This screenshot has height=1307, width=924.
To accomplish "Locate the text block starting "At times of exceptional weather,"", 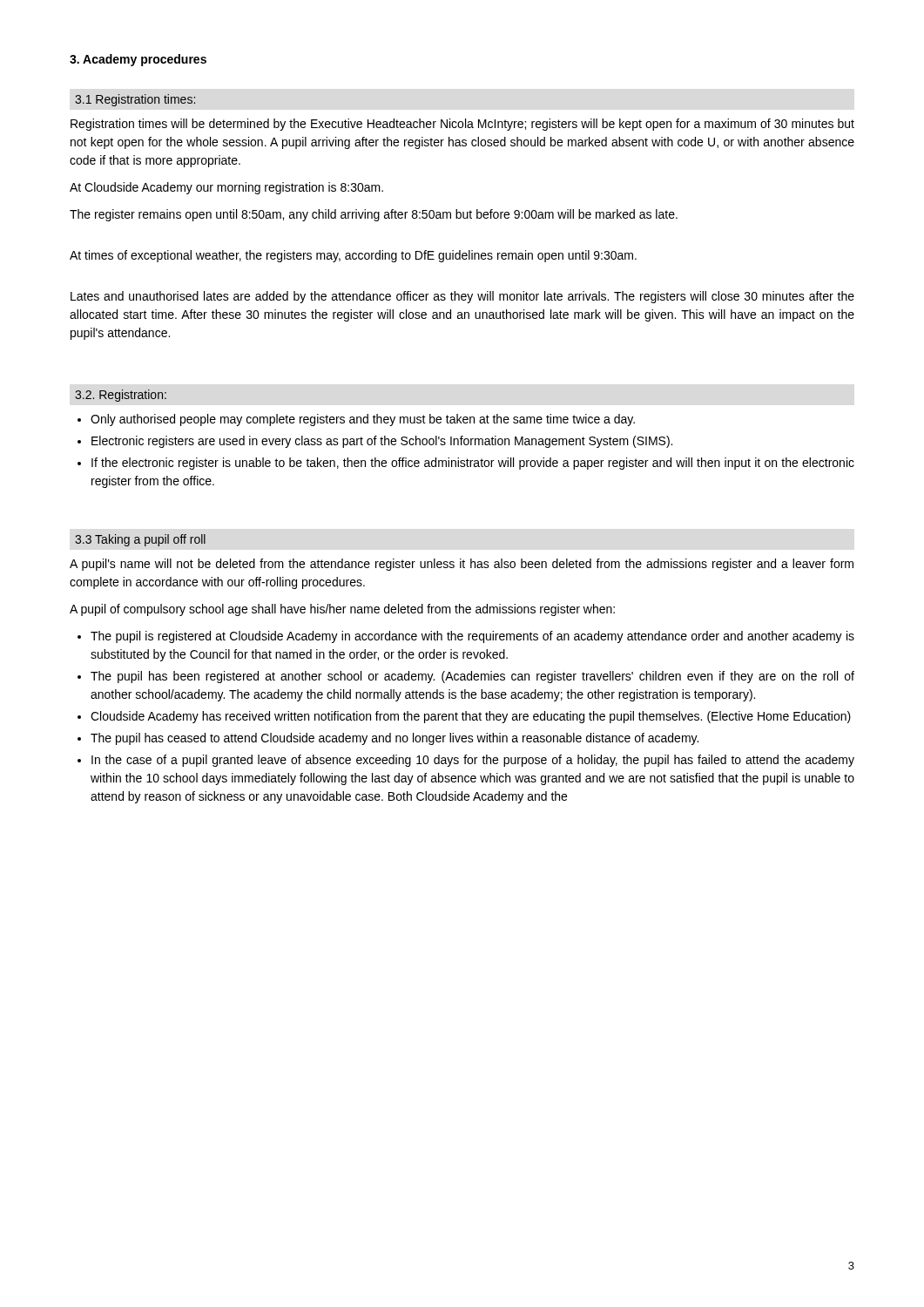I will click(x=354, y=255).
